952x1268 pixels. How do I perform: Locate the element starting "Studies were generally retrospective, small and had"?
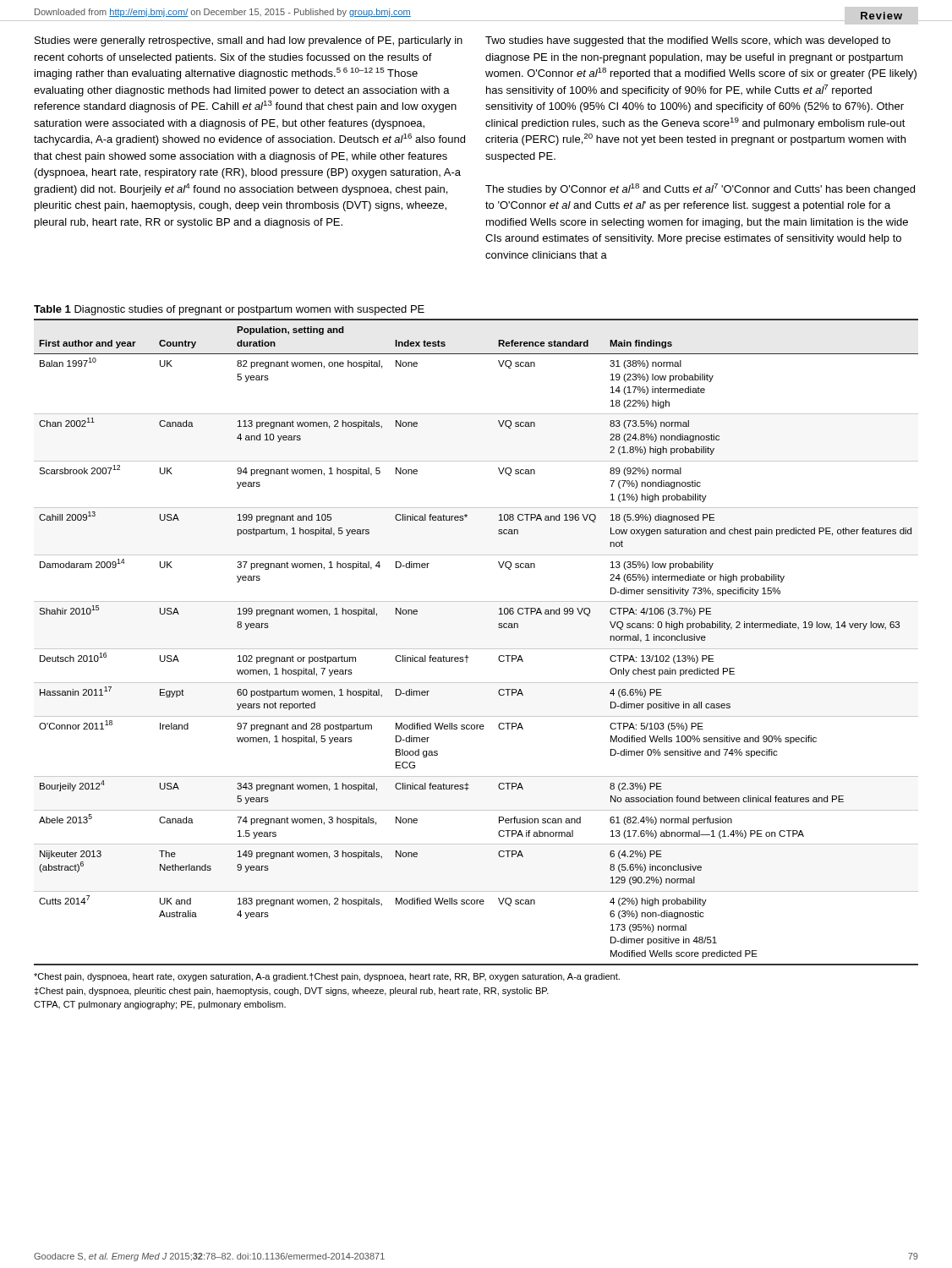click(250, 131)
